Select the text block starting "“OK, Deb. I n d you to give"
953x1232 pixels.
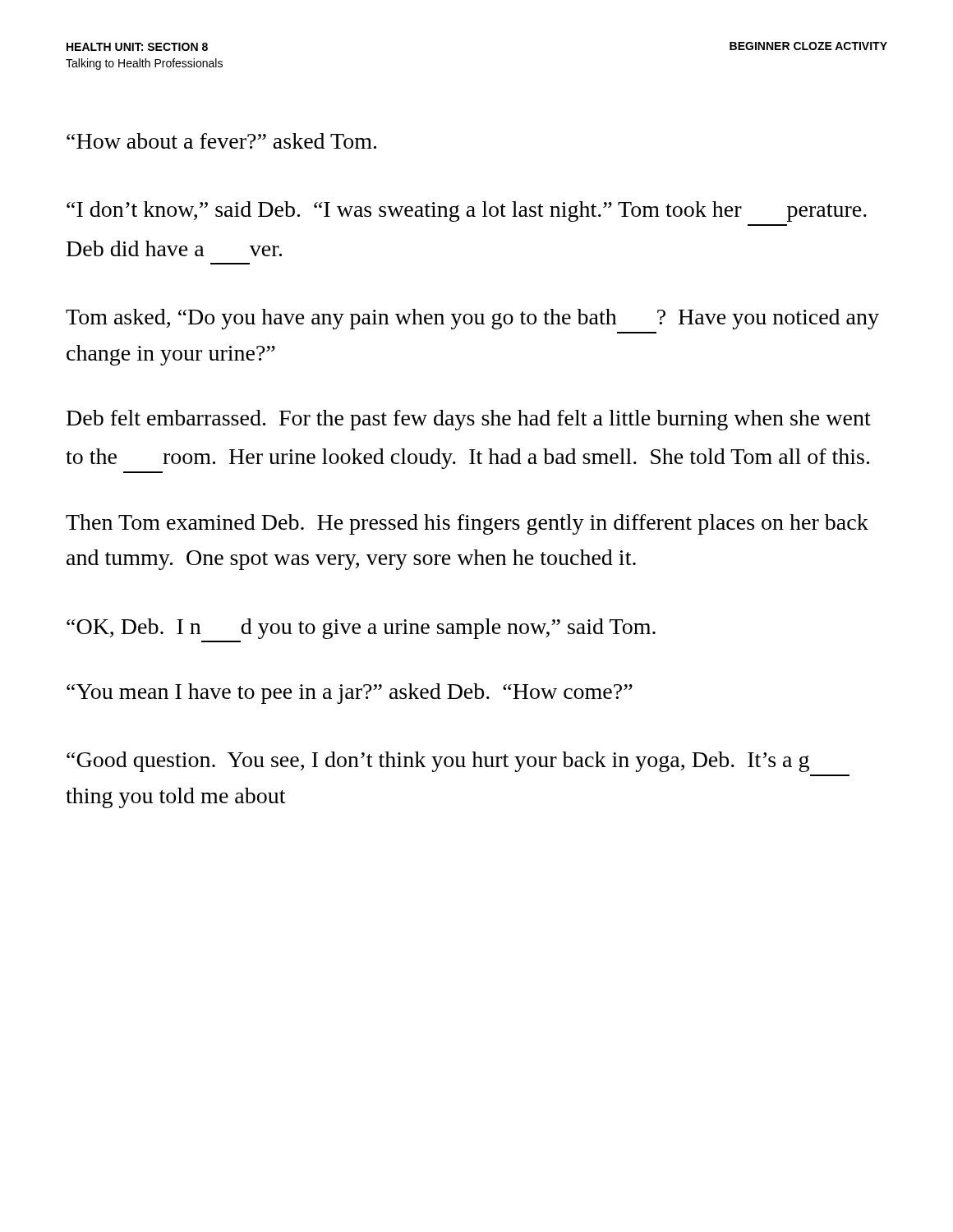pyautogui.click(x=361, y=624)
